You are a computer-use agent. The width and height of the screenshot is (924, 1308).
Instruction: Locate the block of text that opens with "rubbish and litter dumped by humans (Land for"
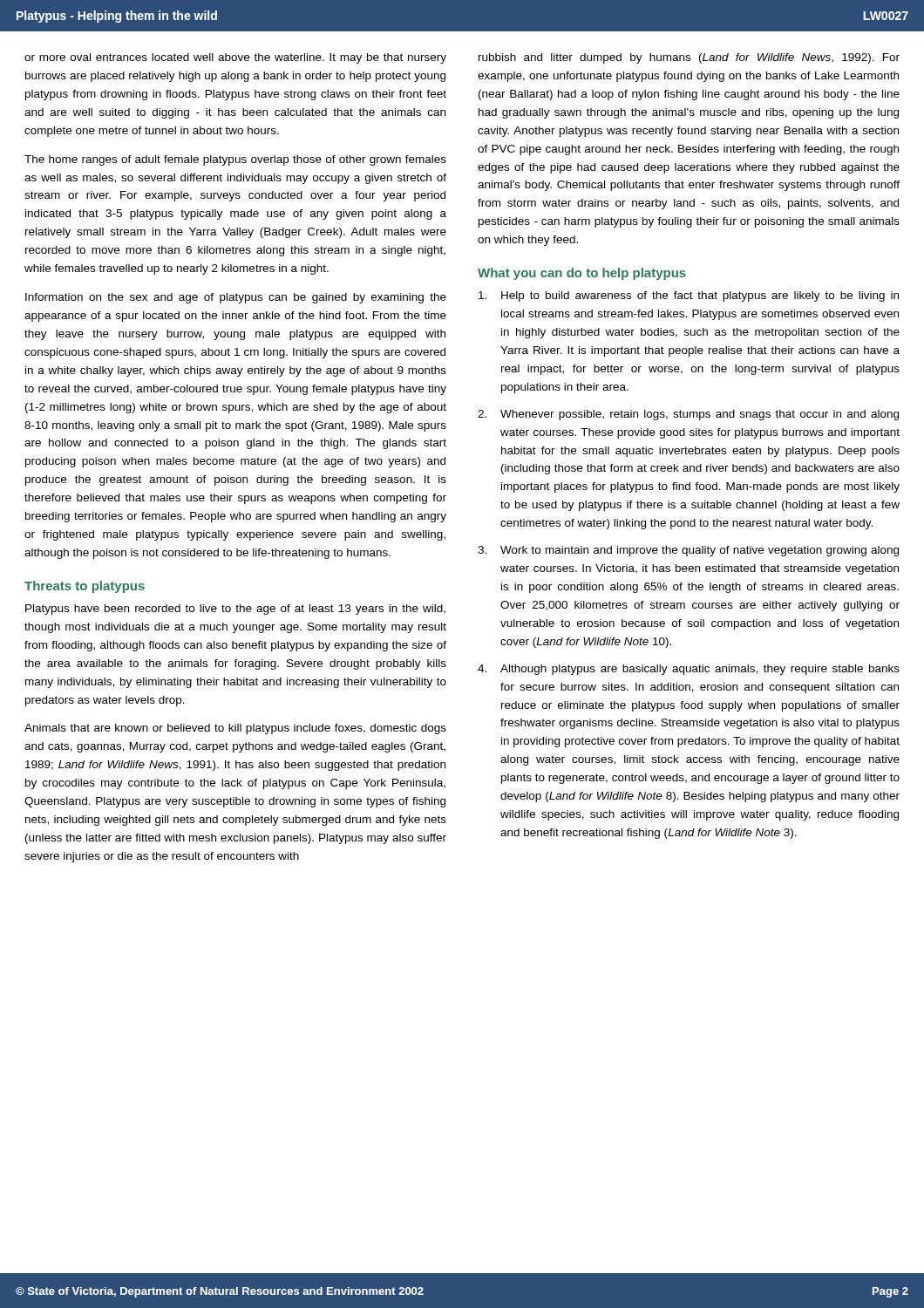pos(689,148)
